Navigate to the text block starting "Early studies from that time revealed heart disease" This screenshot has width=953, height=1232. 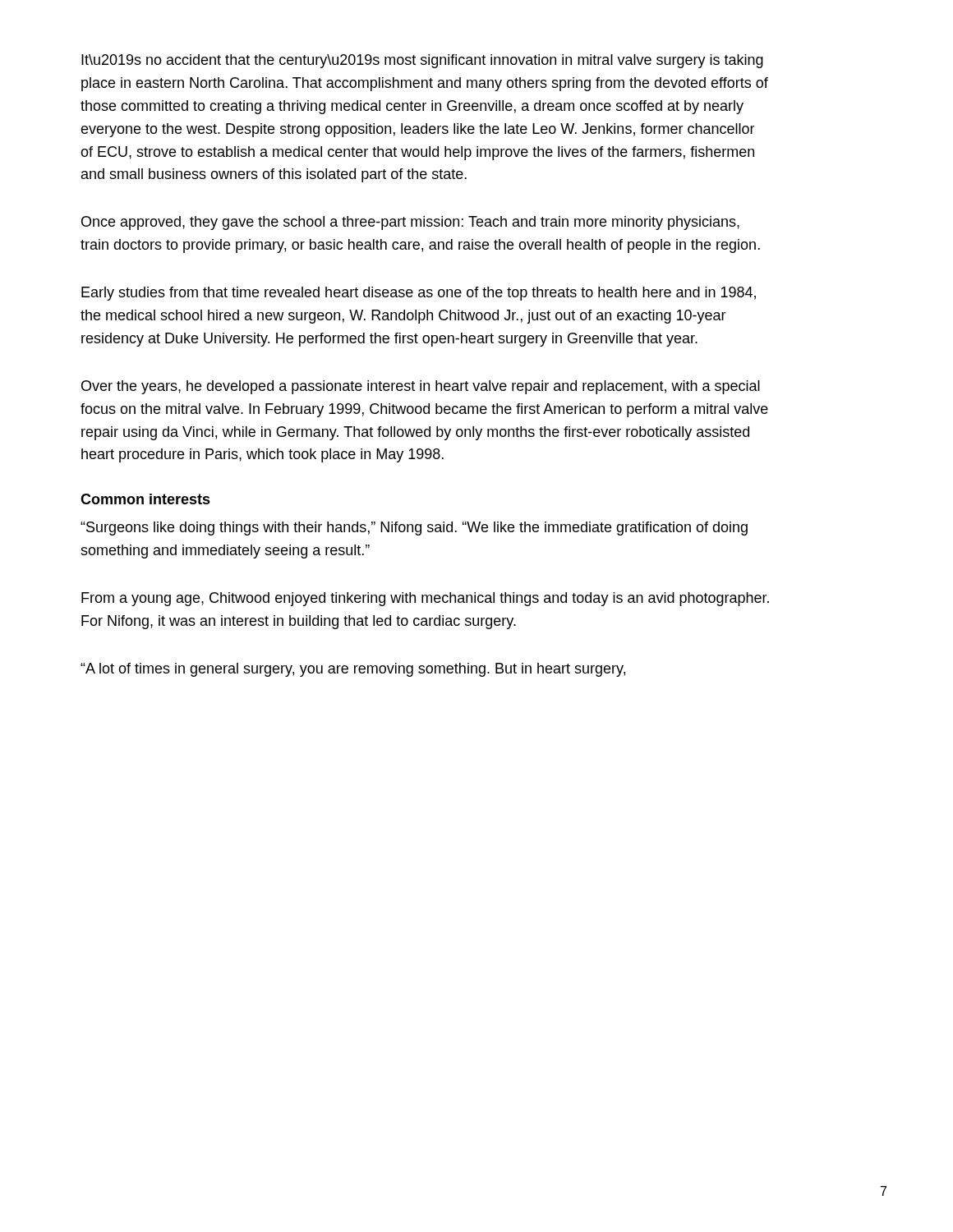(x=419, y=315)
